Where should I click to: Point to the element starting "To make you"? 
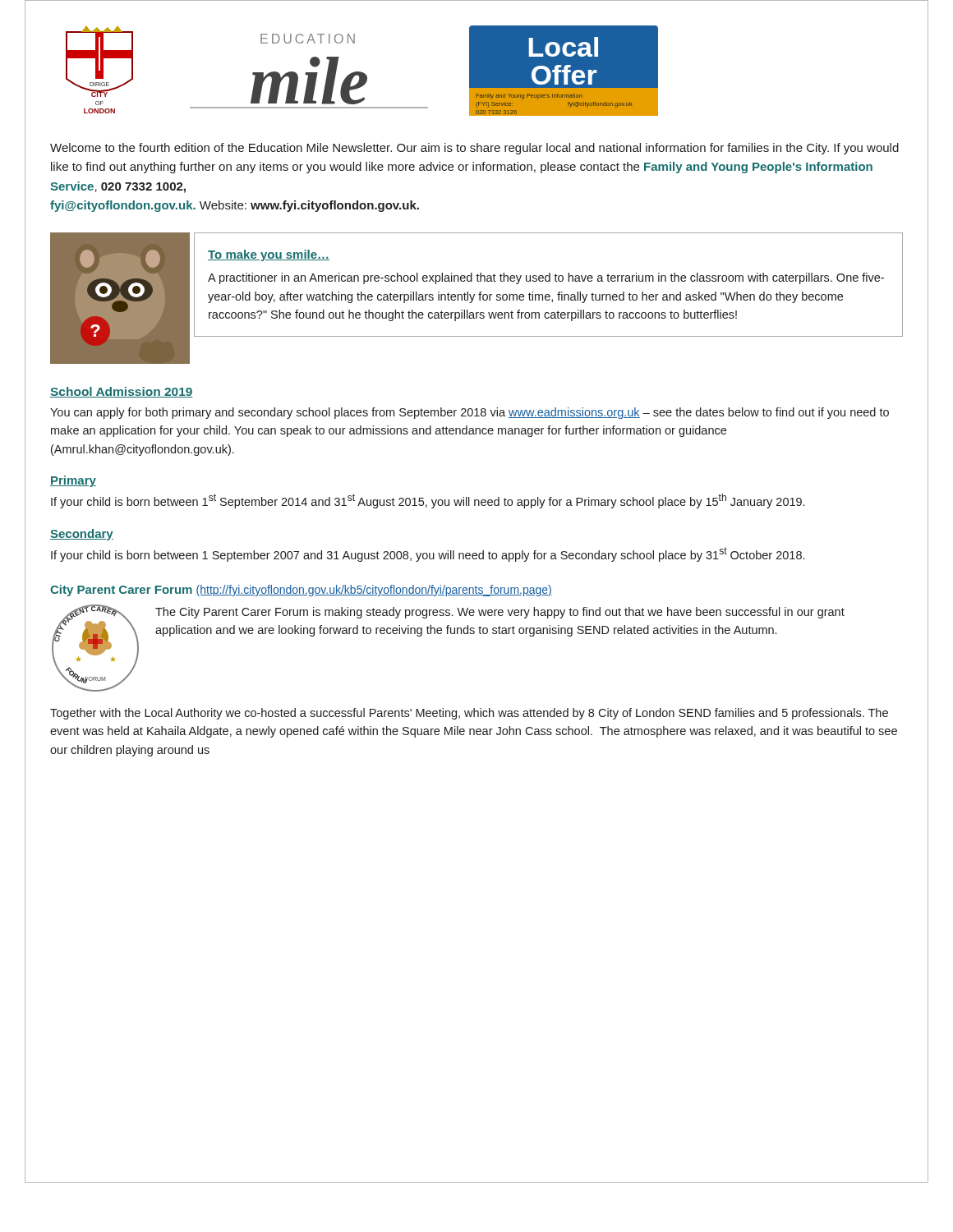click(548, 283)
